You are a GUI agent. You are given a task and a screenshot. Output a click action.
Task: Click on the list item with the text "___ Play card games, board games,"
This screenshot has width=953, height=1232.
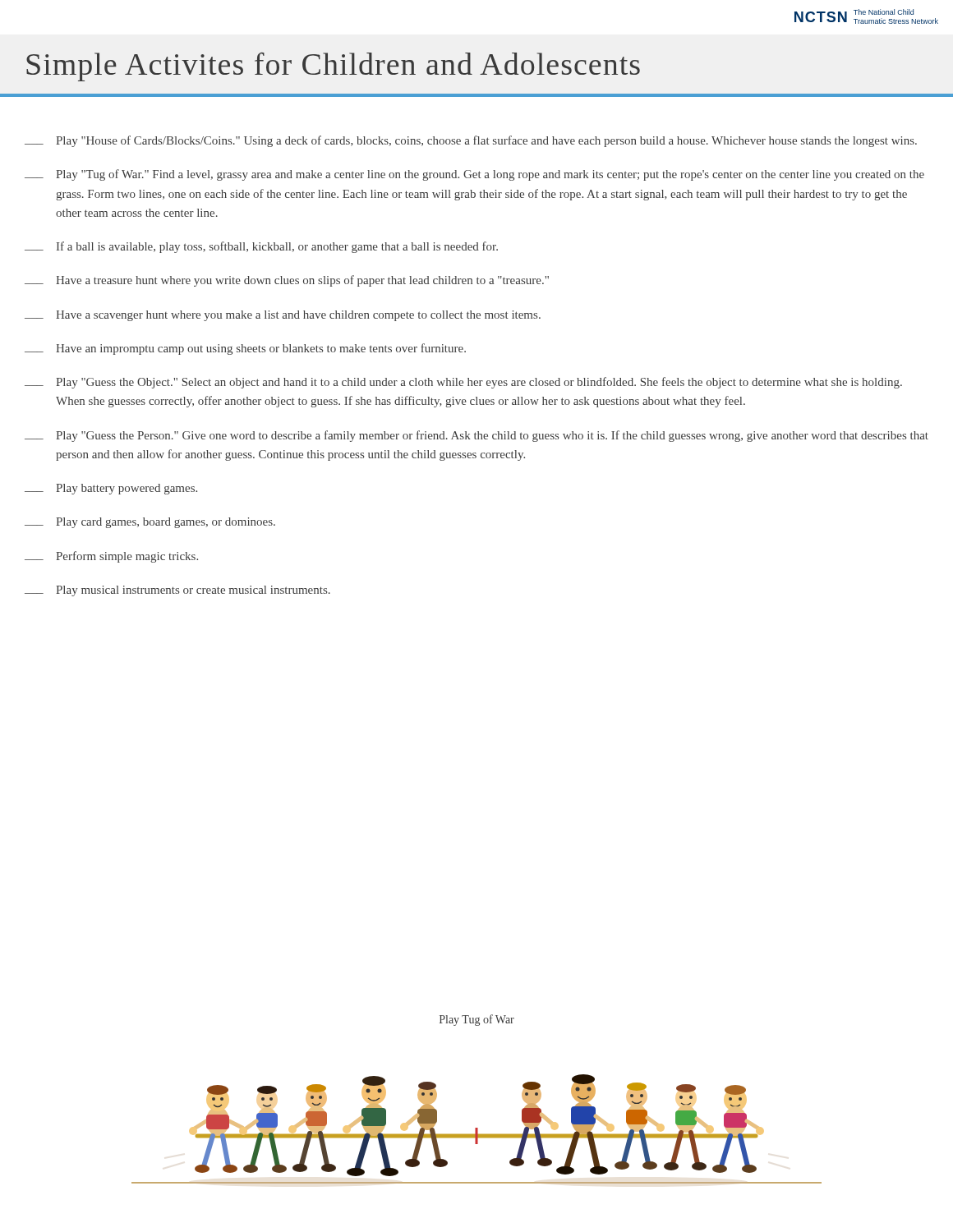click(150, 523)
